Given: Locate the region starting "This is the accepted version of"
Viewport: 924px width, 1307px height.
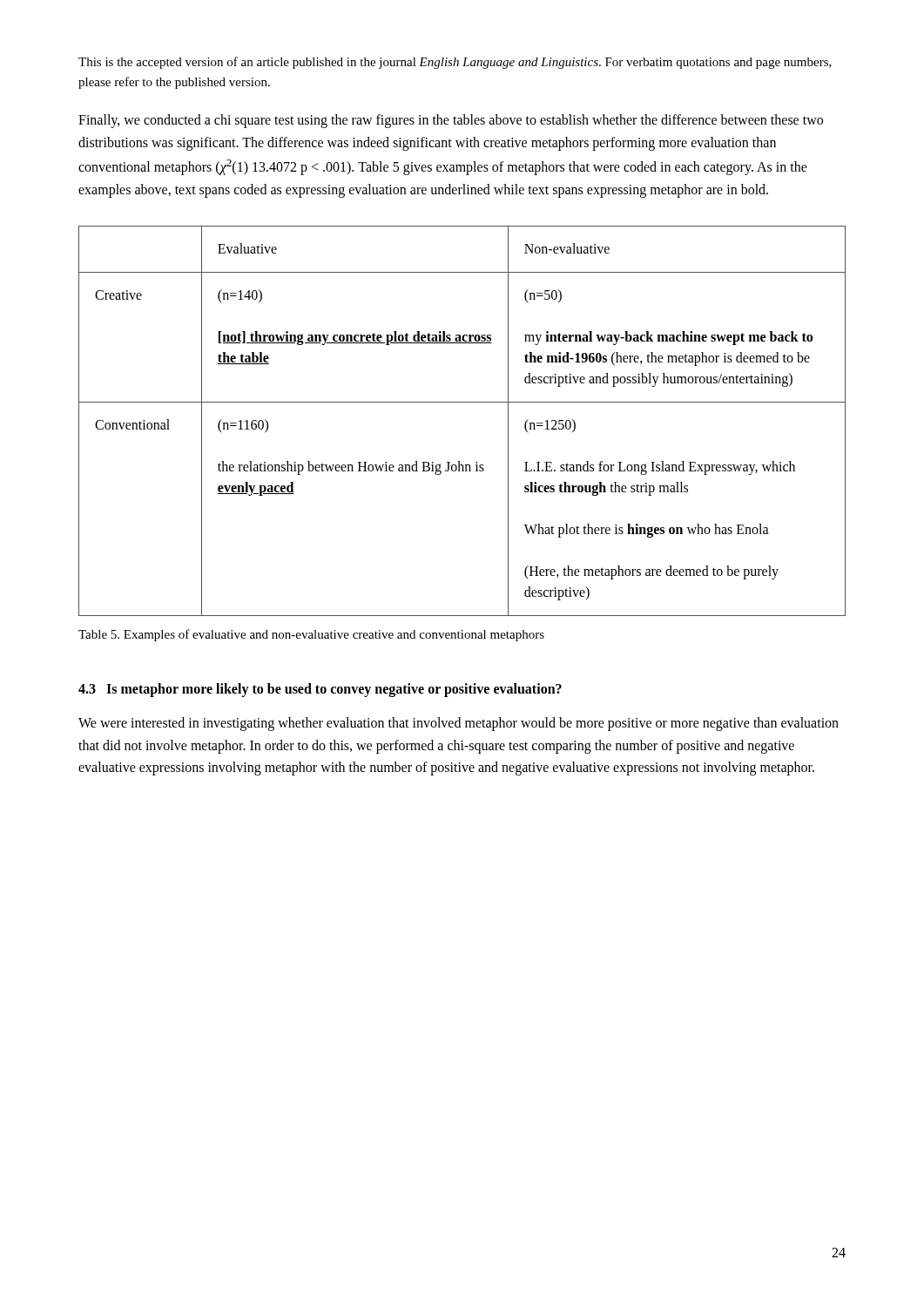Looking at the screenshot, I should coord(455,72).
